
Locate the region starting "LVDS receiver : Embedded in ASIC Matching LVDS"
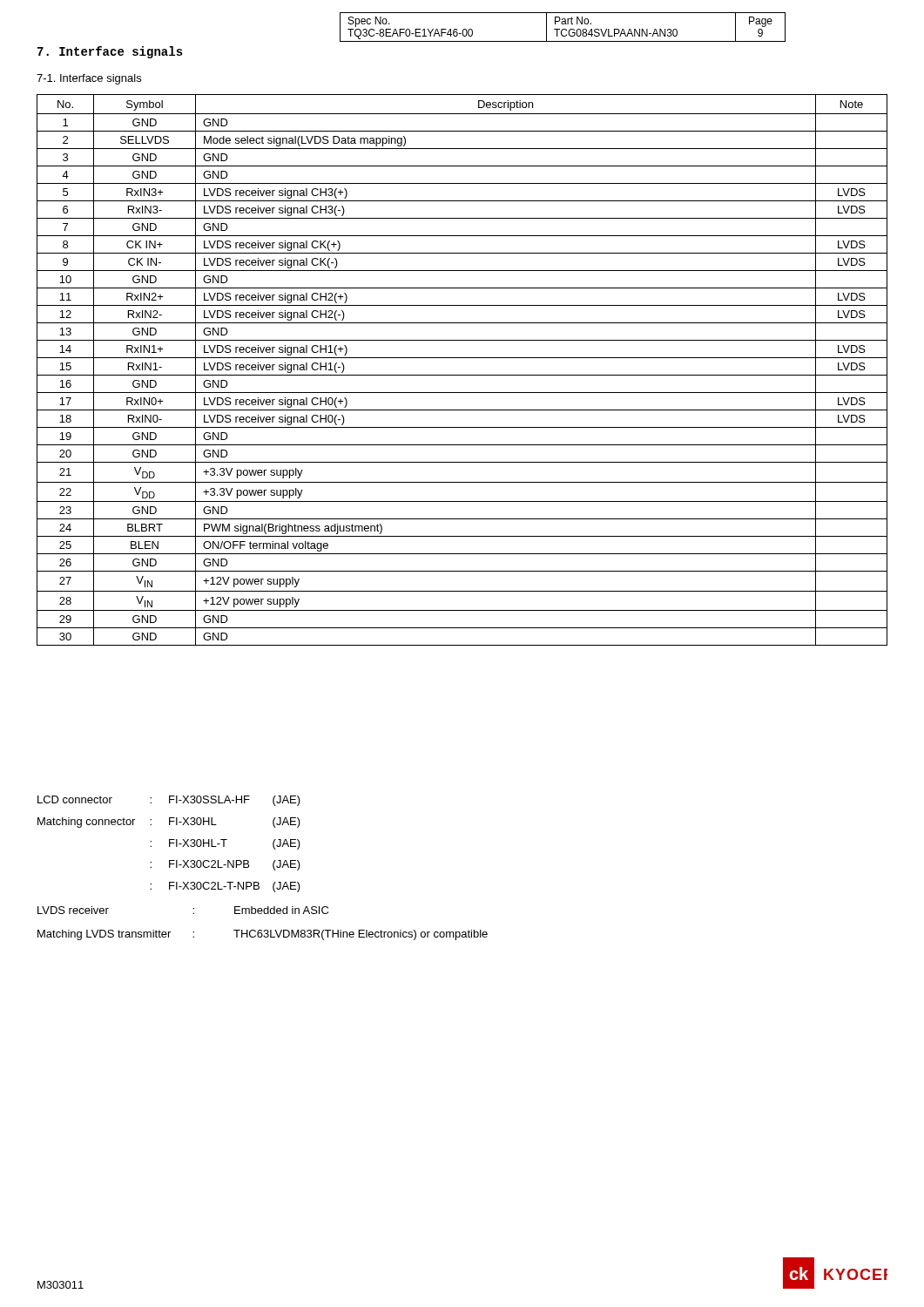(x=264, y=922)
